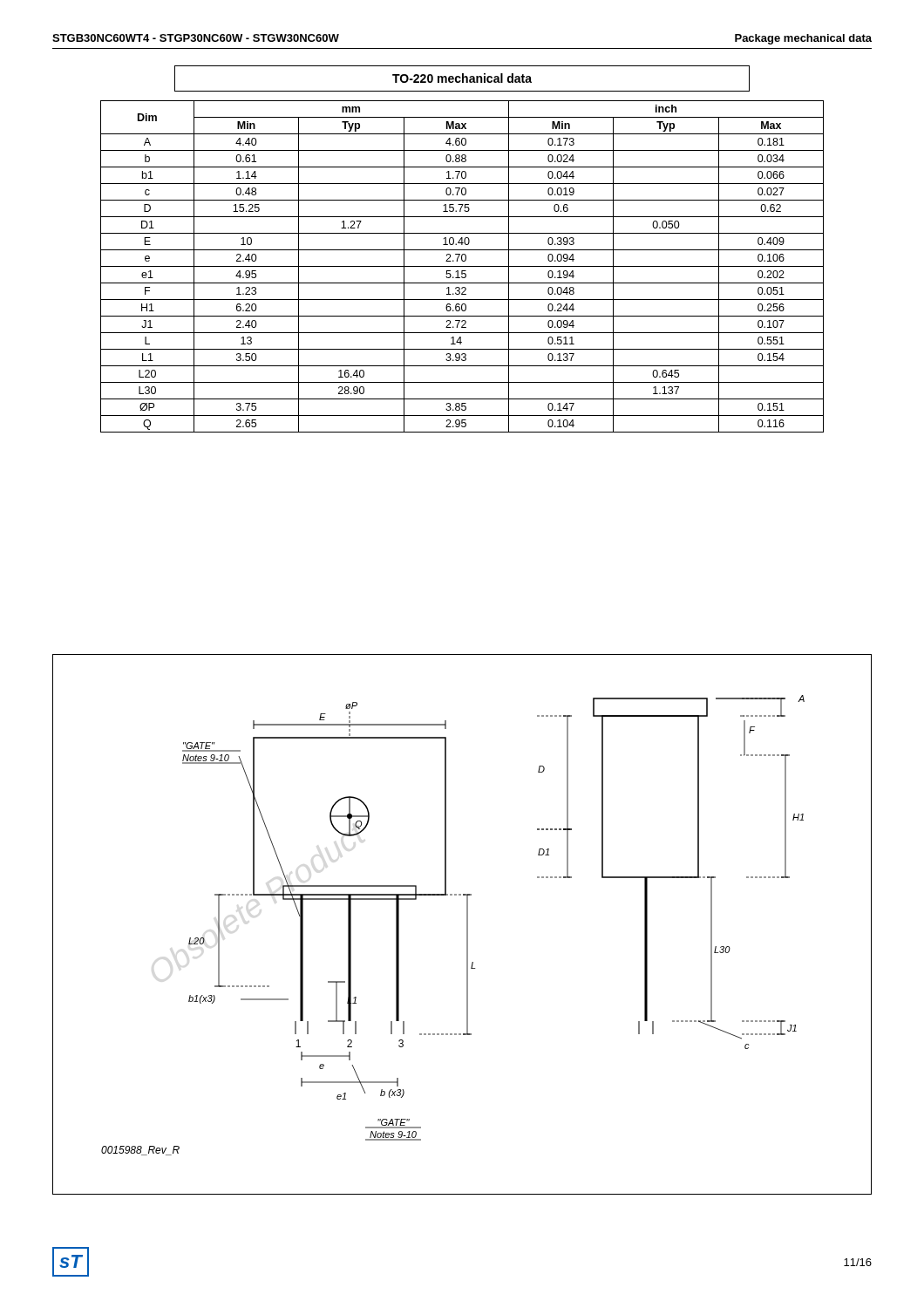Where does it say "TO-220 mechanical data"?
The image size is (924, 1308).
(462, 78)
